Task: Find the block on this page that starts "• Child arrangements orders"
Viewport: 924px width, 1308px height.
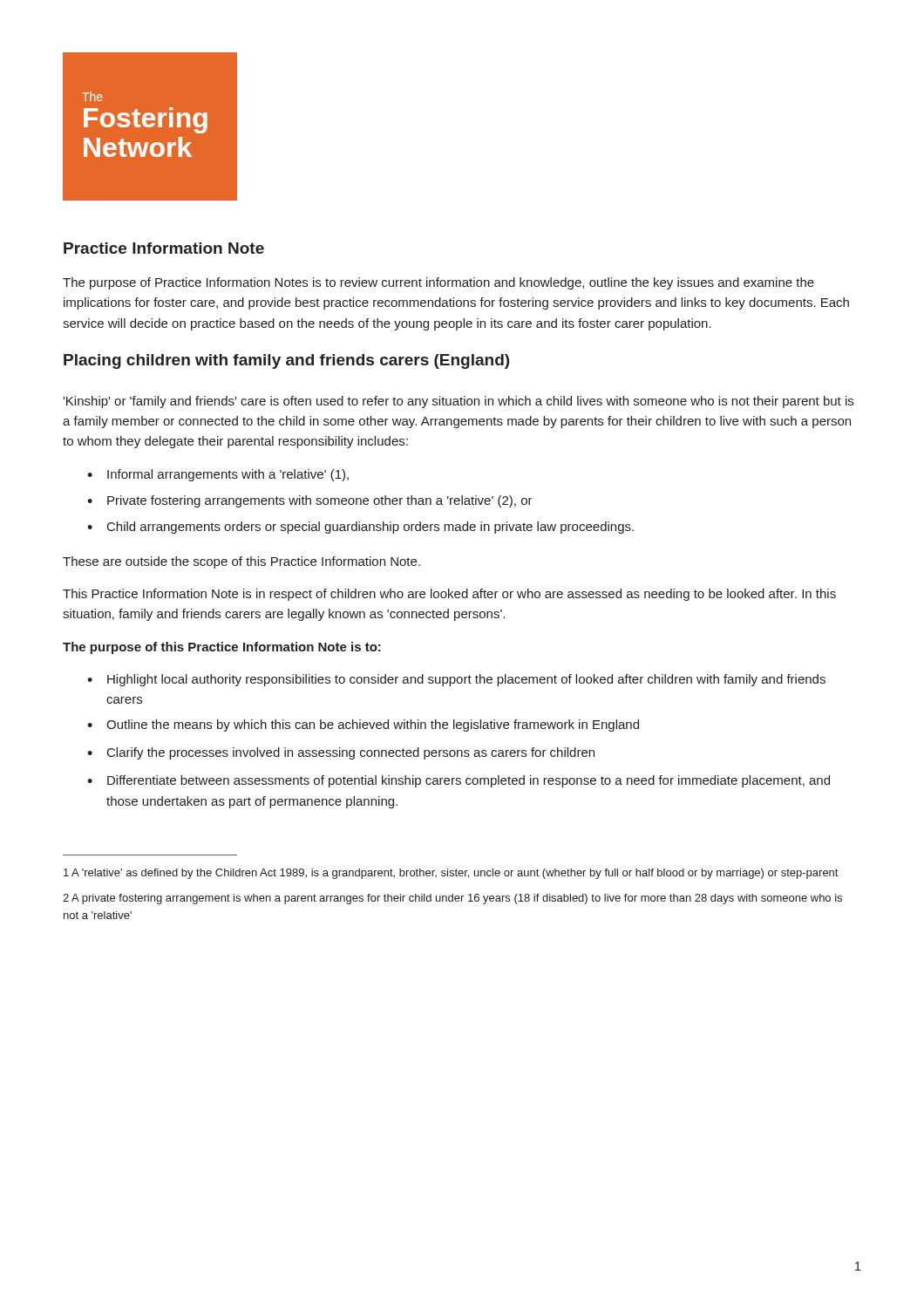Action: pos(361,527)
